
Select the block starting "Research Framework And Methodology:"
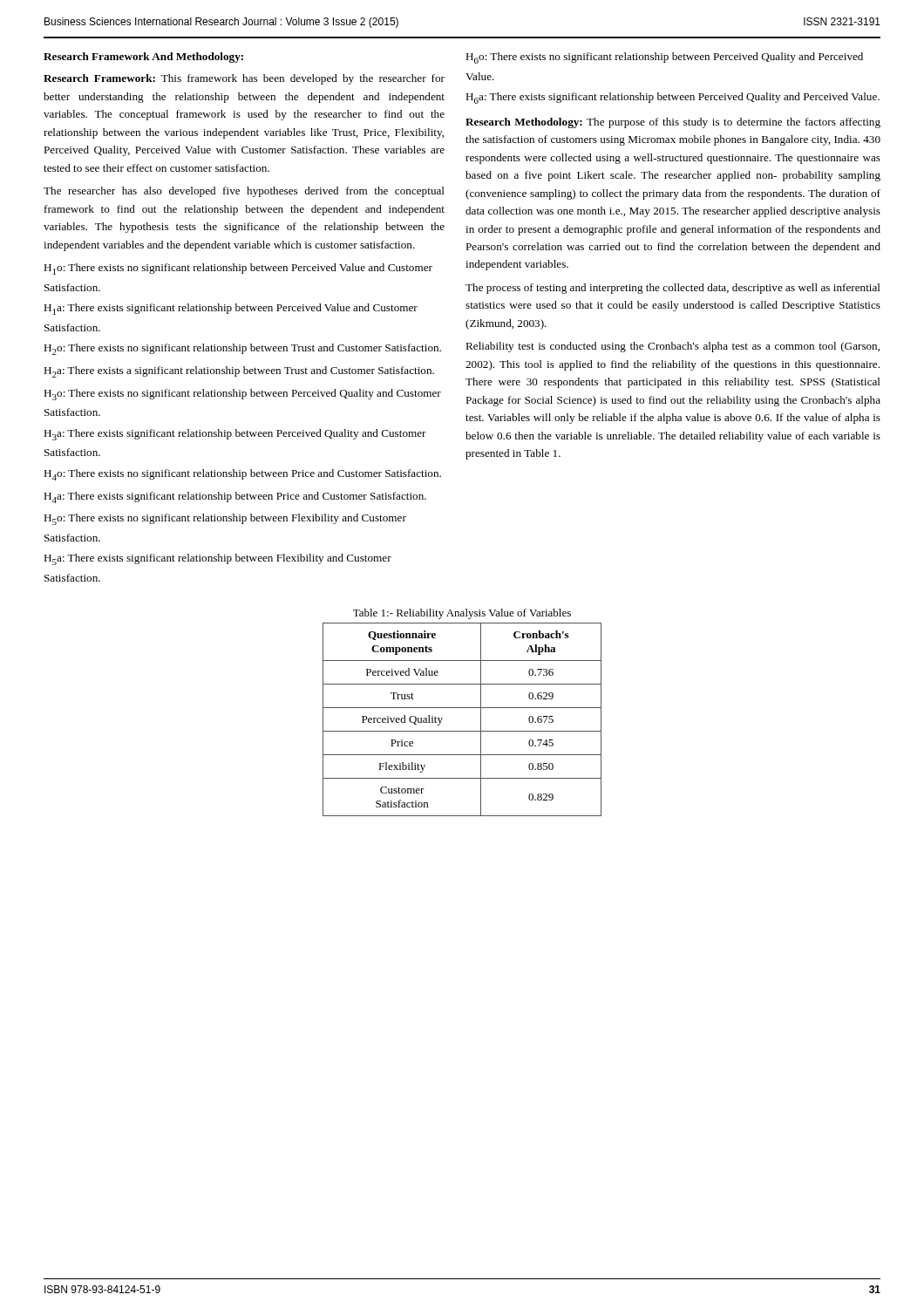[x=144, y=57]
